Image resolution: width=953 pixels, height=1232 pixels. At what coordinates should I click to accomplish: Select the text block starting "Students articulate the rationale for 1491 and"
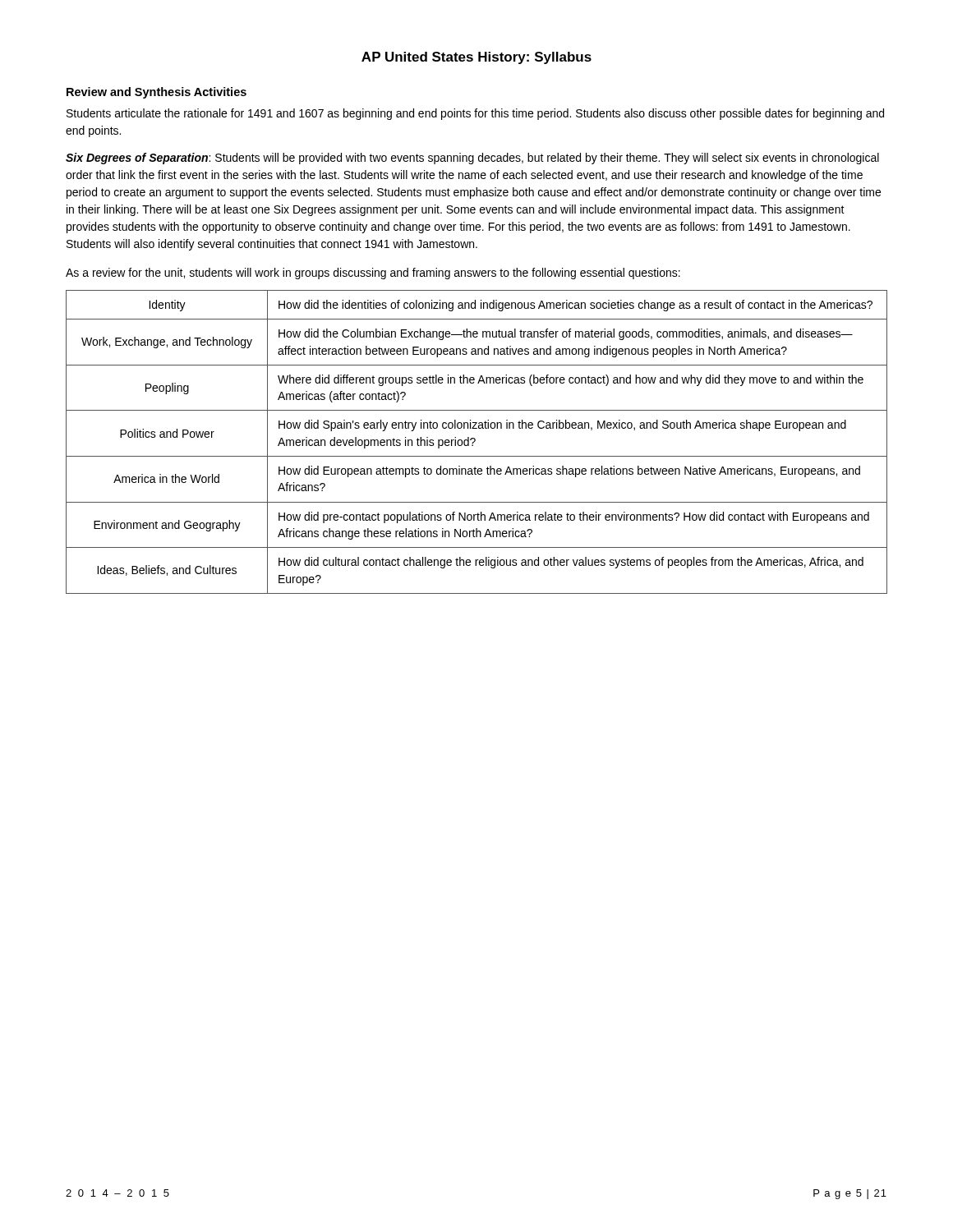click(475, 122)
